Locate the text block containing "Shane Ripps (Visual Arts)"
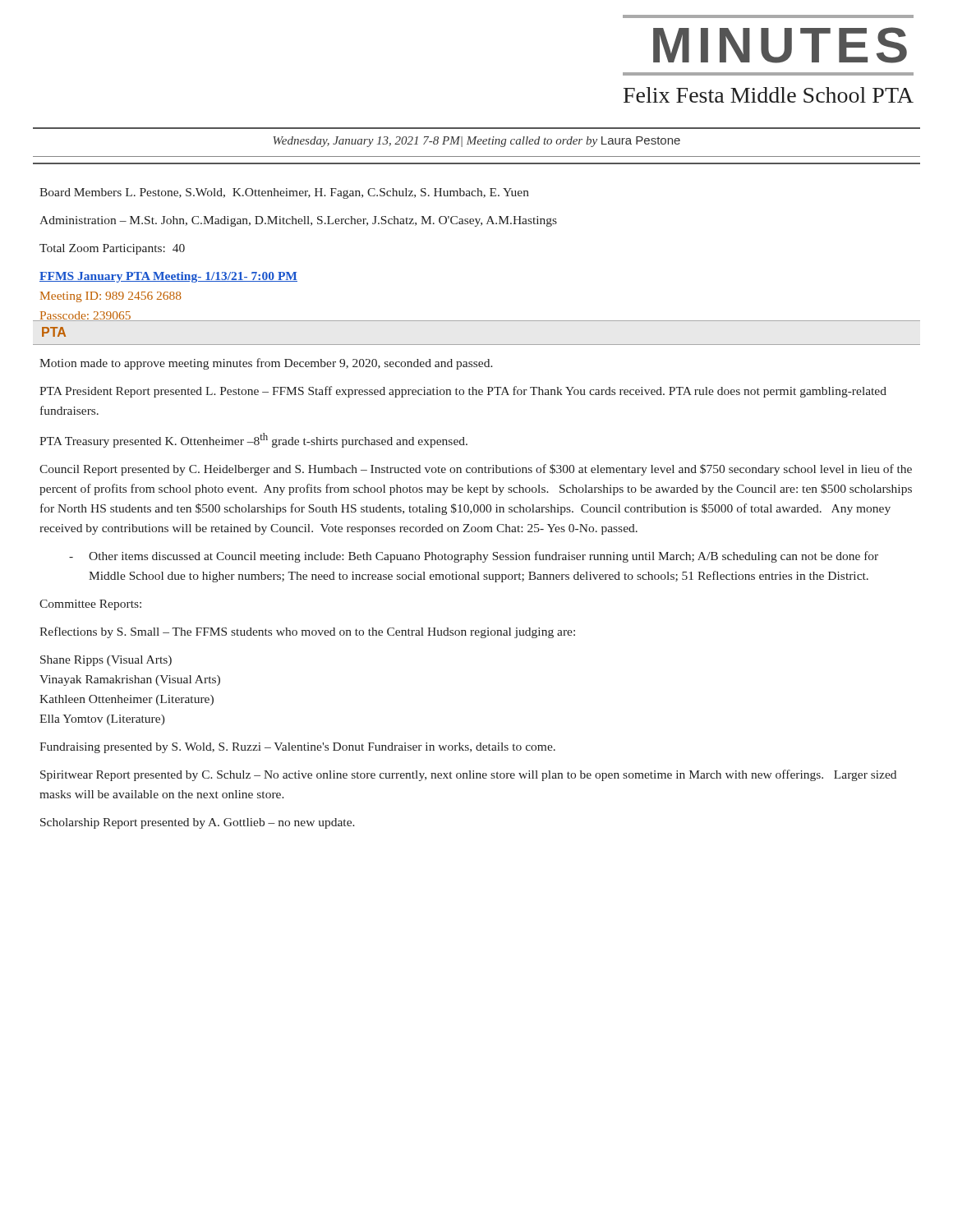953x1232 pixels. click(x=130, y=689)
